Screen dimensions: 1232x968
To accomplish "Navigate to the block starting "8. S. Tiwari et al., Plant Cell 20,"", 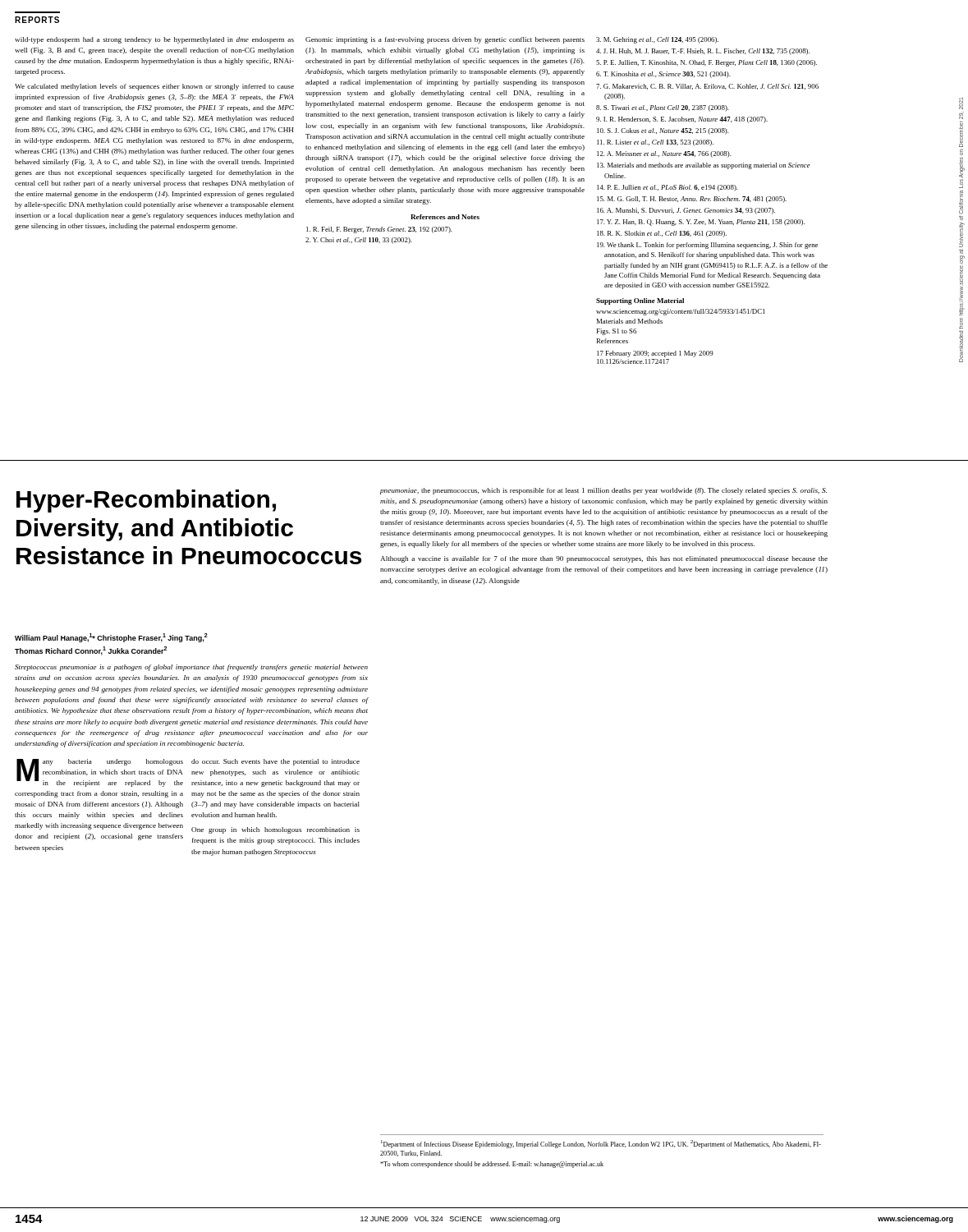I will click(x=713, y=107).
